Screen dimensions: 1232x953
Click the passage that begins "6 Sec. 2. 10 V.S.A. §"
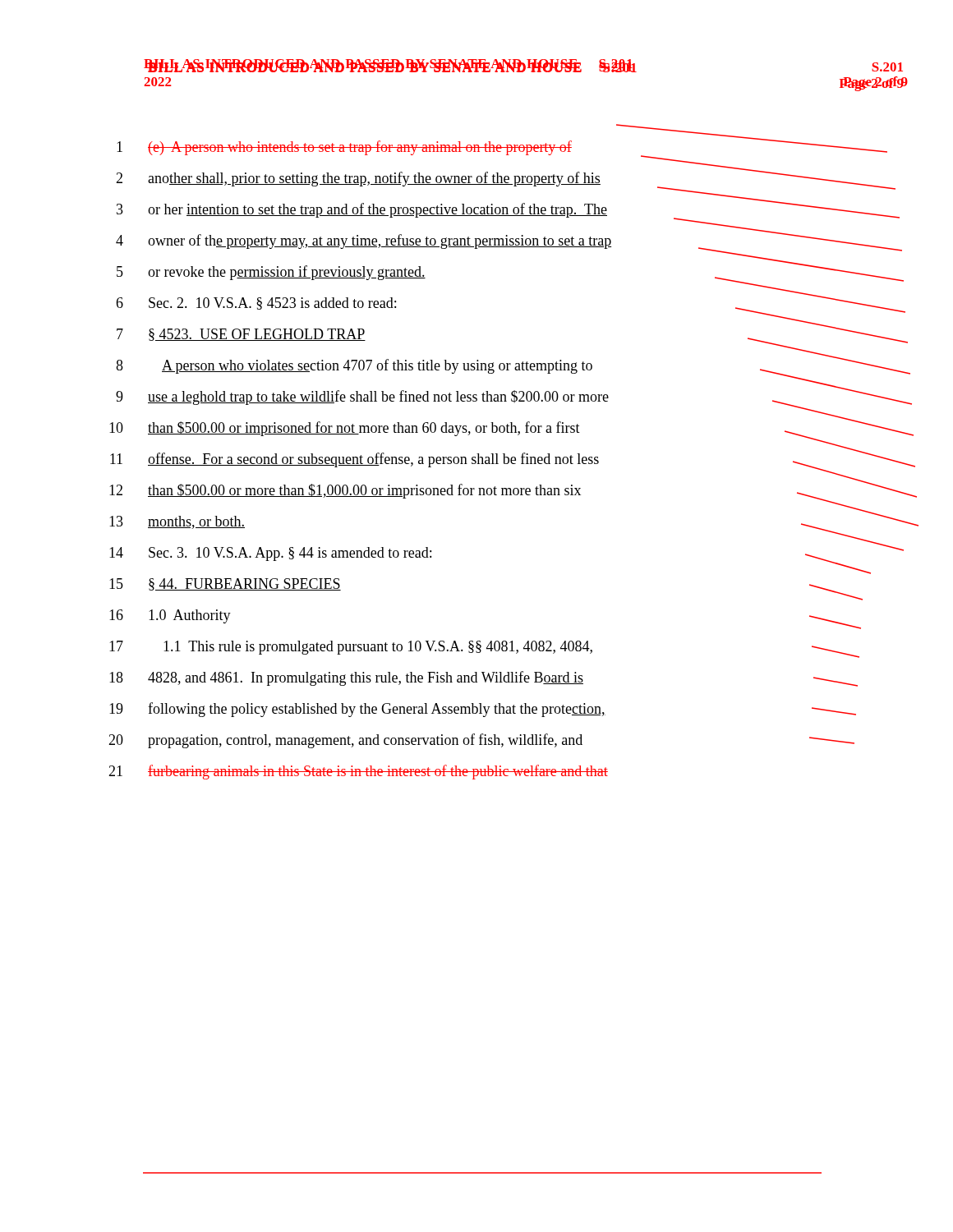(x=259, y=302)
